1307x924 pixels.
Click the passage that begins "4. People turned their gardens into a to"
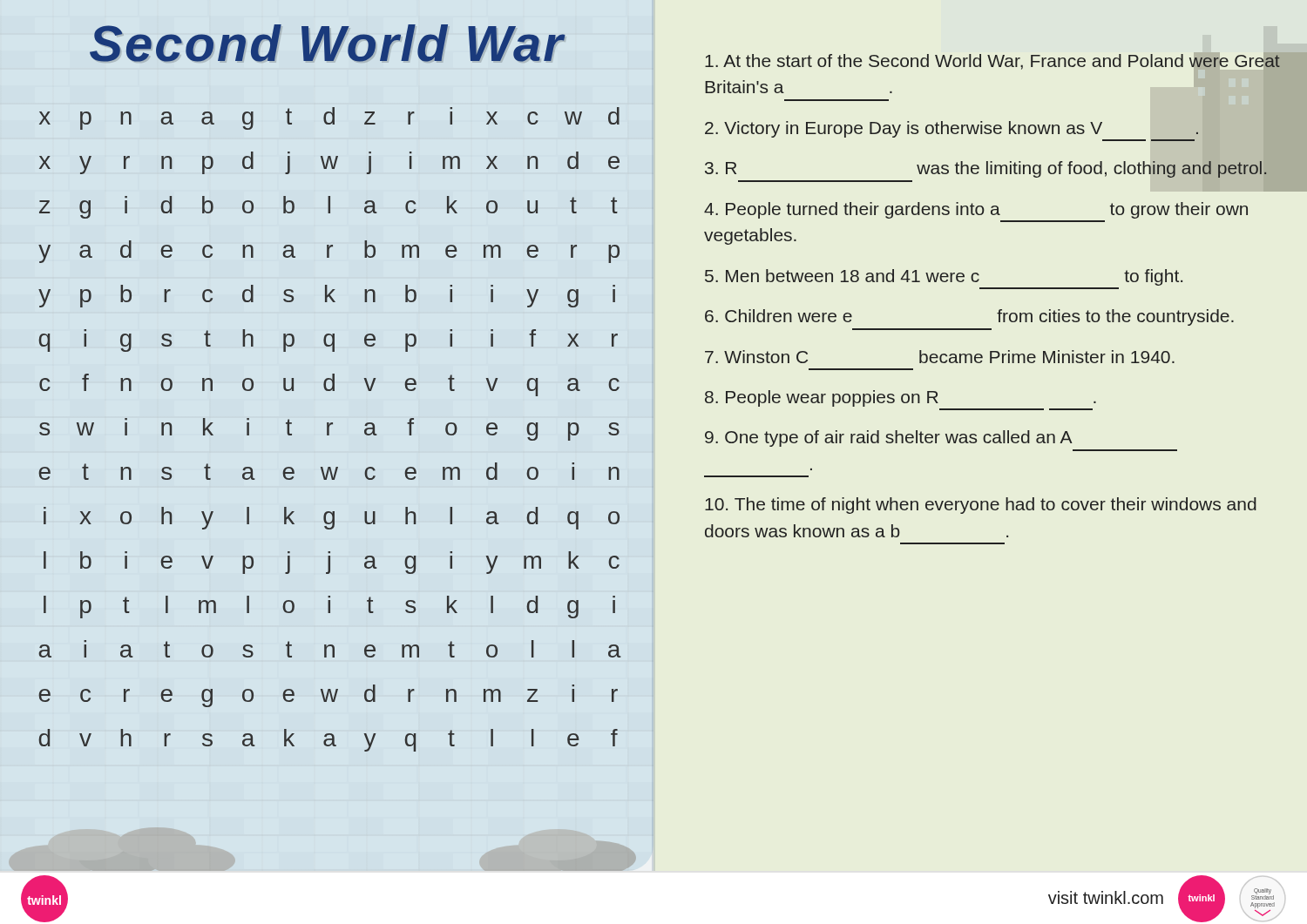(x=977, y=222)
